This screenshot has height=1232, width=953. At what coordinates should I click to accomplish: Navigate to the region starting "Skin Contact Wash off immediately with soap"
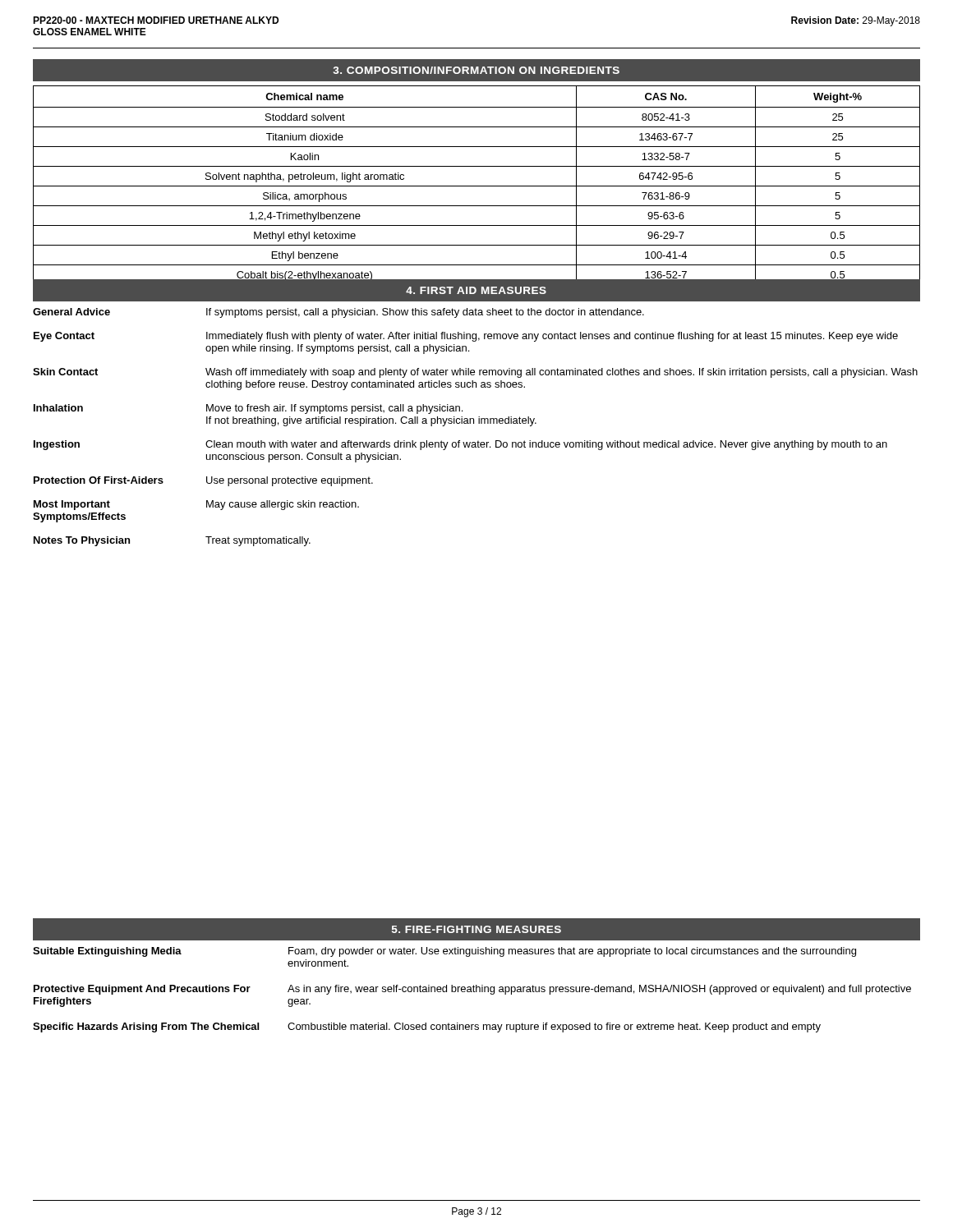(x=476, y=378)
